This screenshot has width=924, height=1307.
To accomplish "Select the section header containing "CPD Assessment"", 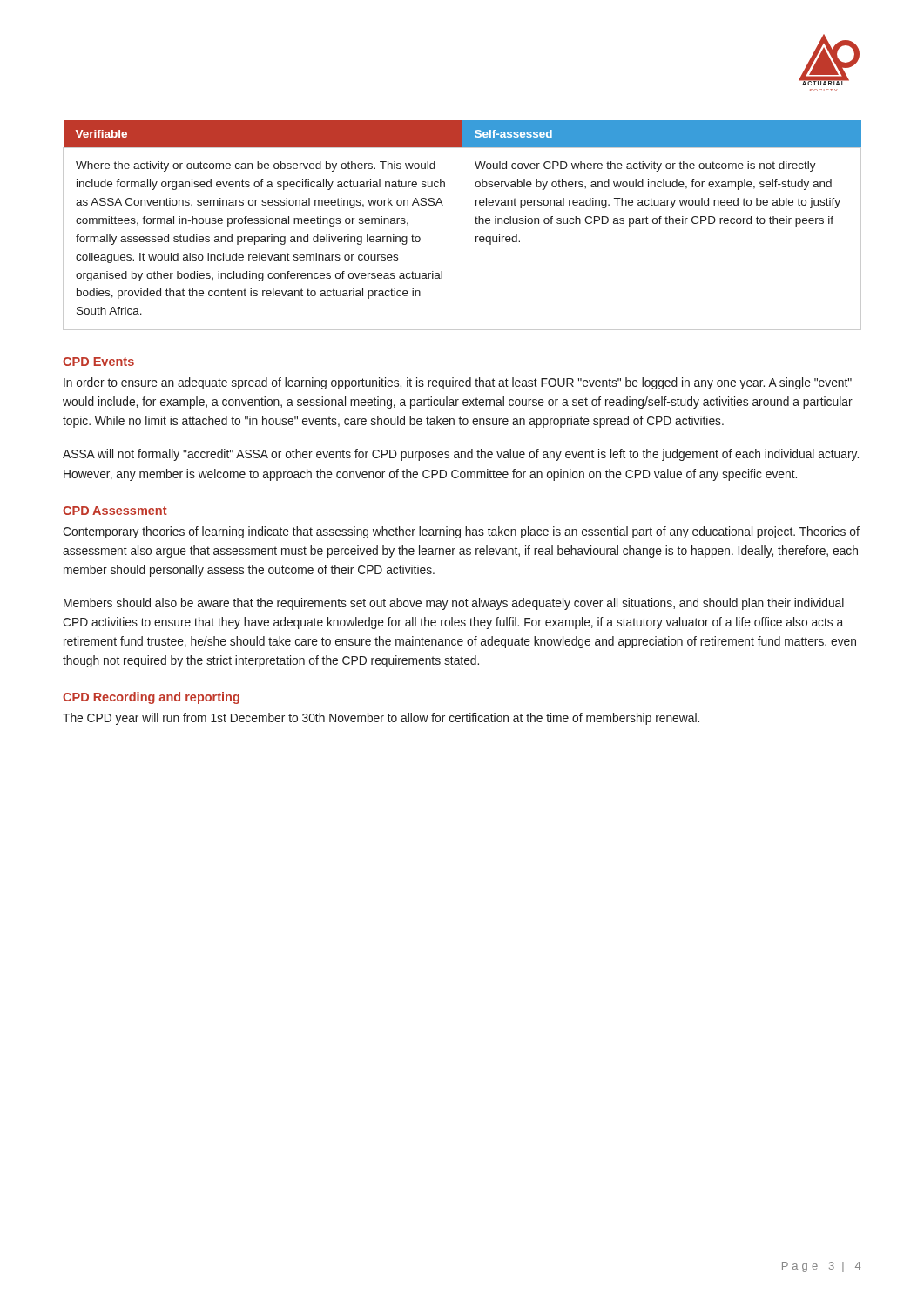I will tap(115, 510).
